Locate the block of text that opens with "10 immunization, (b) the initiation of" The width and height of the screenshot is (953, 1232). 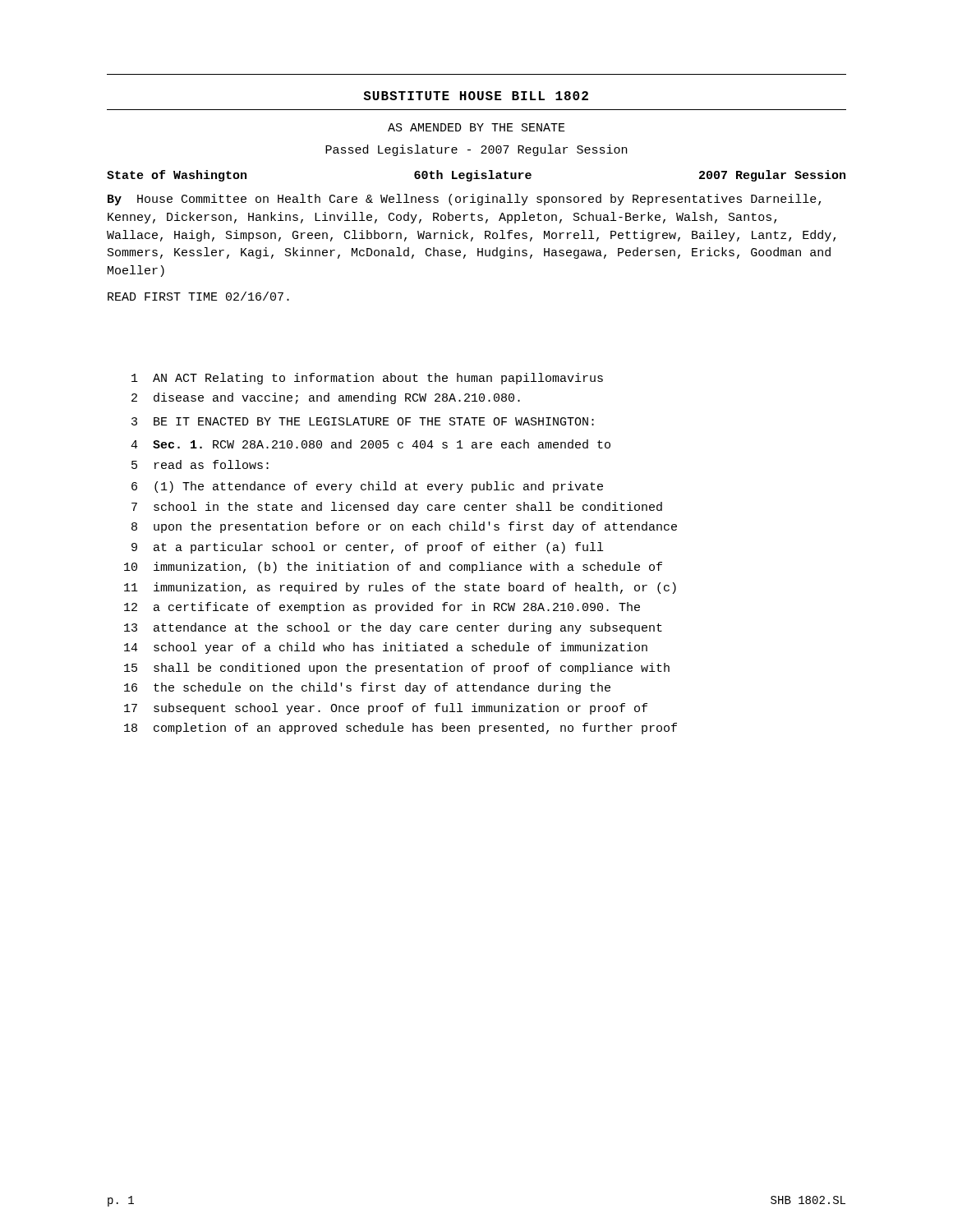pos(476,569)
